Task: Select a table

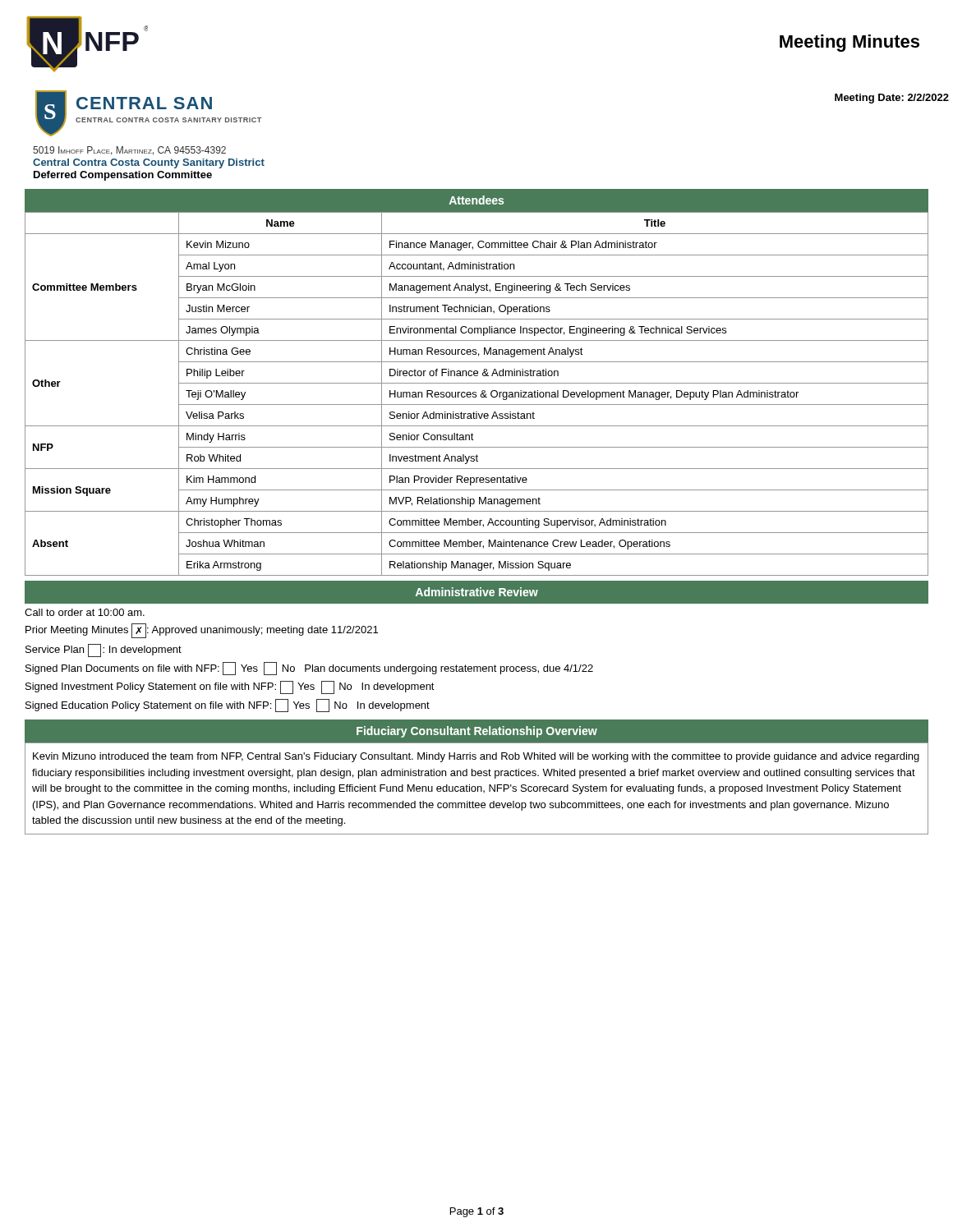Action: click(476, 382)
